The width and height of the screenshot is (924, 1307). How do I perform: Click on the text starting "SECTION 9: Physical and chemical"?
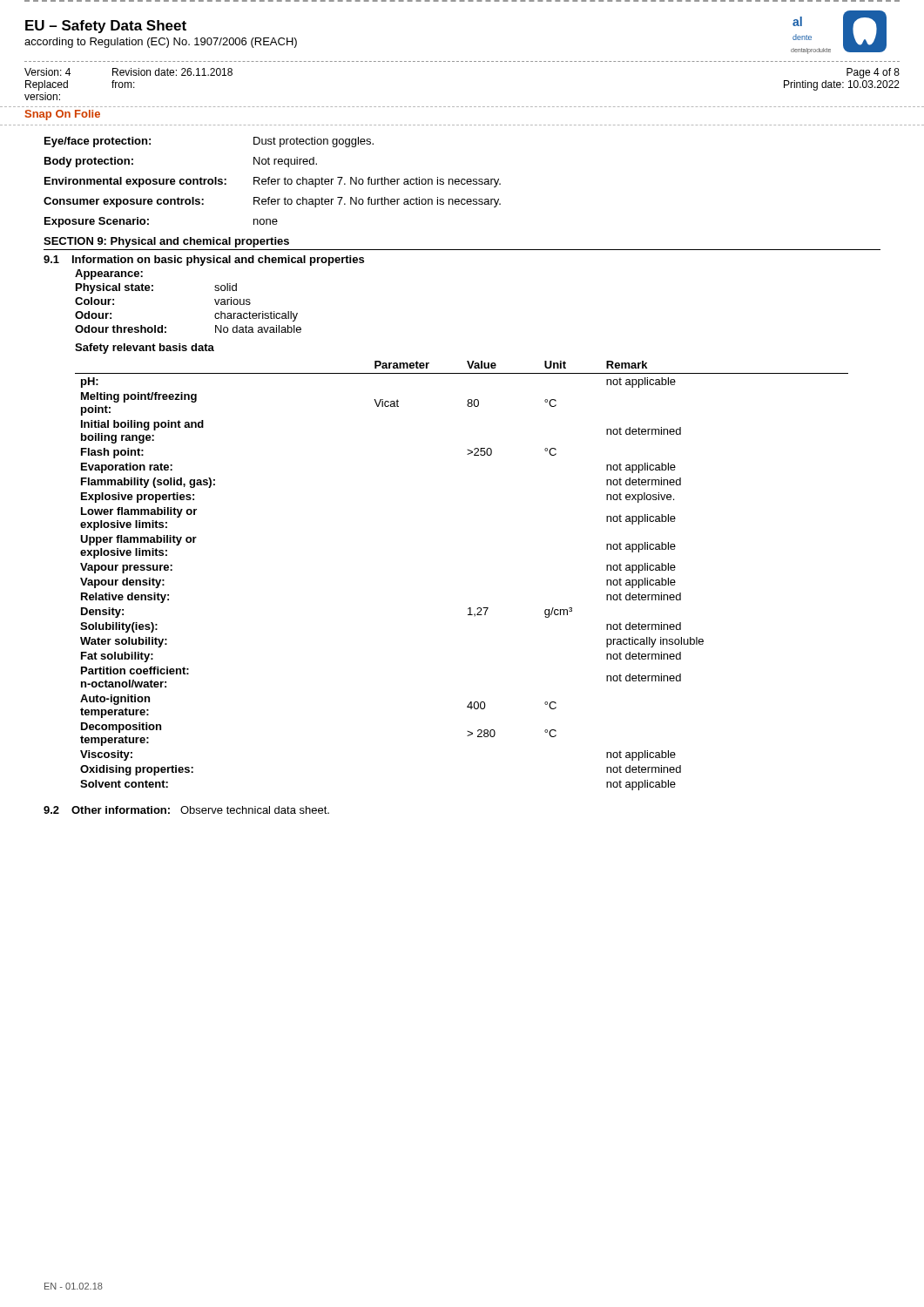tap(167, 241)
